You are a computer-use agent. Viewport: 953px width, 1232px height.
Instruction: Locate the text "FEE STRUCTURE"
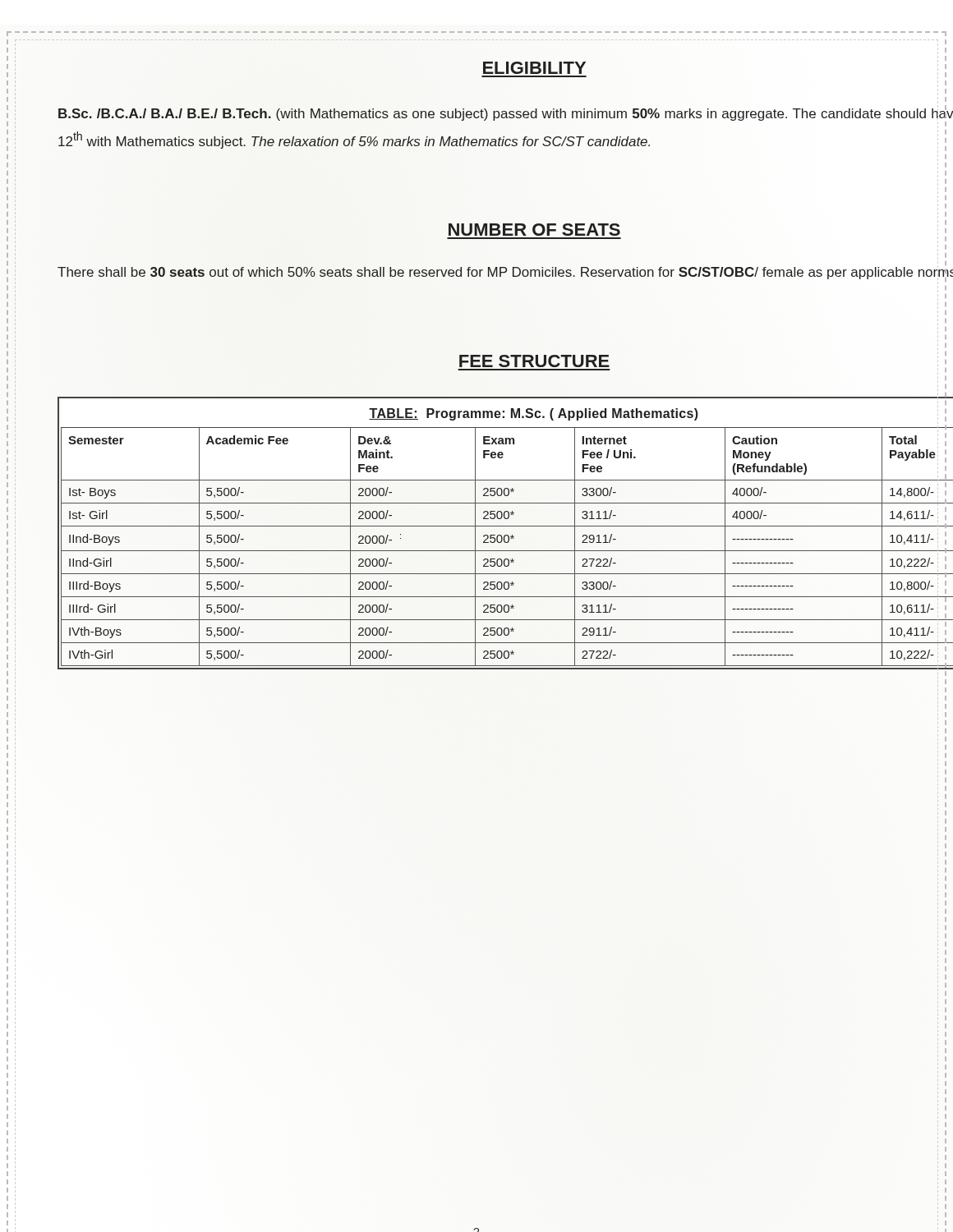[534, 361]
